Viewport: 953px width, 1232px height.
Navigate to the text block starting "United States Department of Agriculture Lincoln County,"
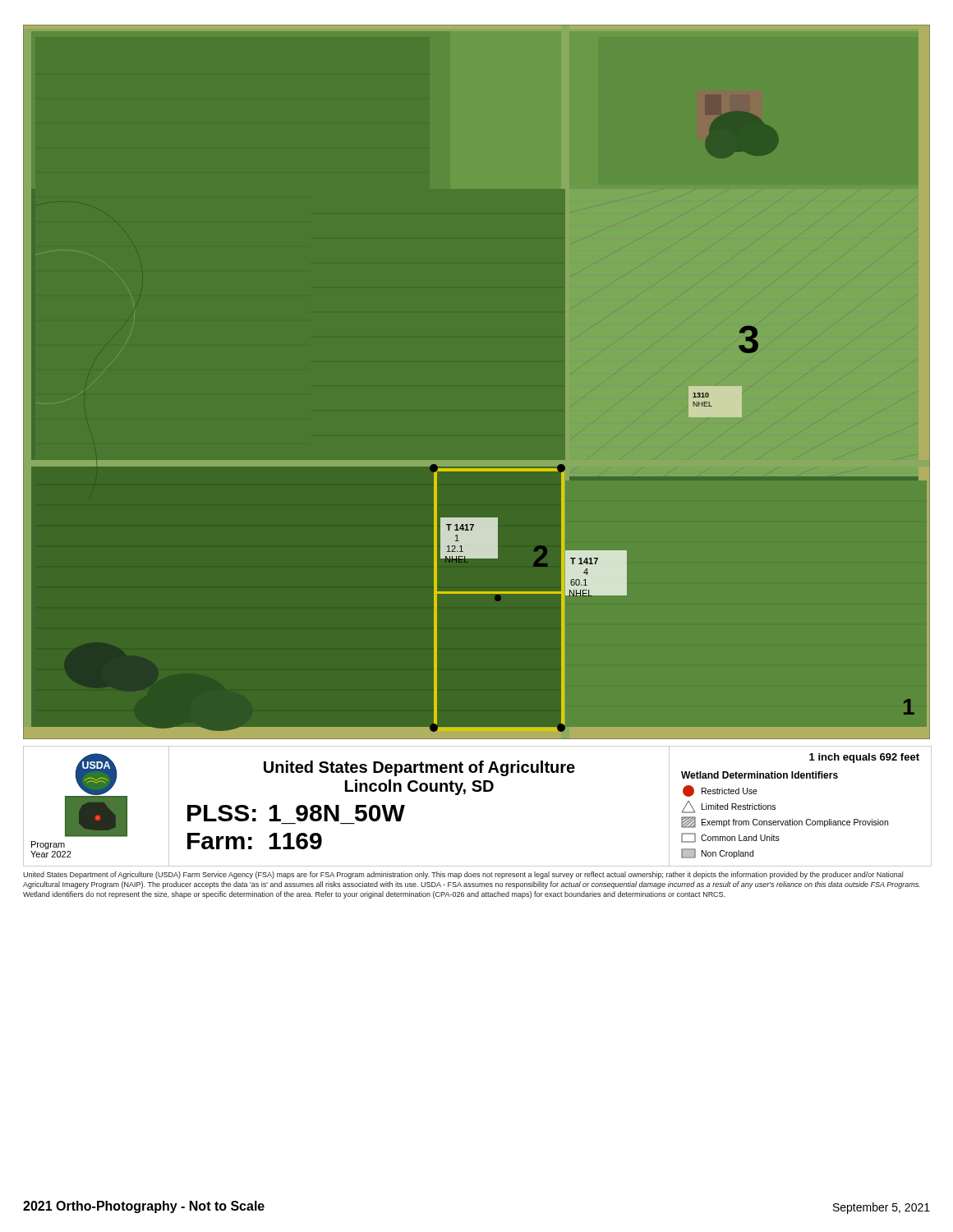click(419, 768)
